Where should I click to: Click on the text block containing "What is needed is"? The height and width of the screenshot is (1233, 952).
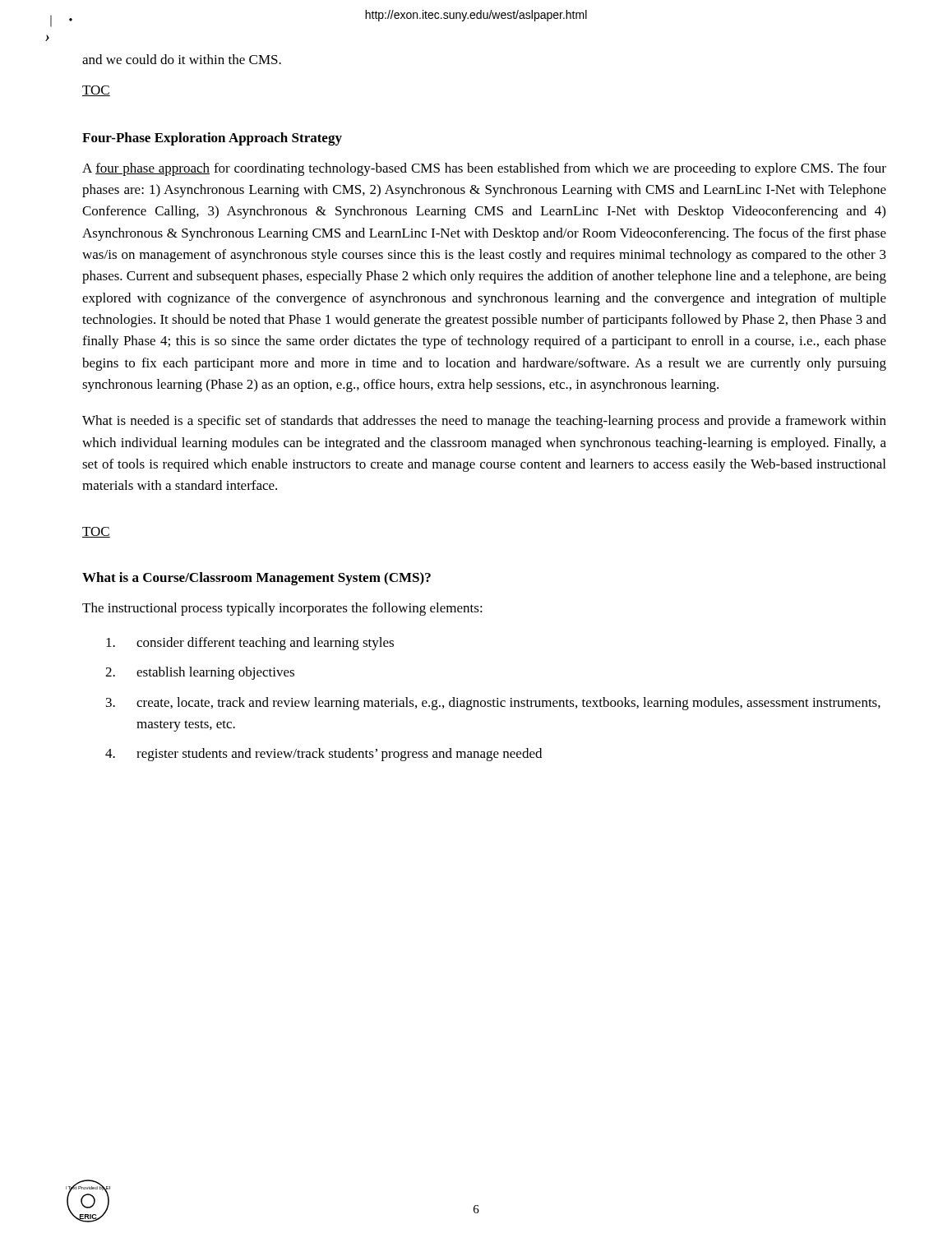pos(484,453)
